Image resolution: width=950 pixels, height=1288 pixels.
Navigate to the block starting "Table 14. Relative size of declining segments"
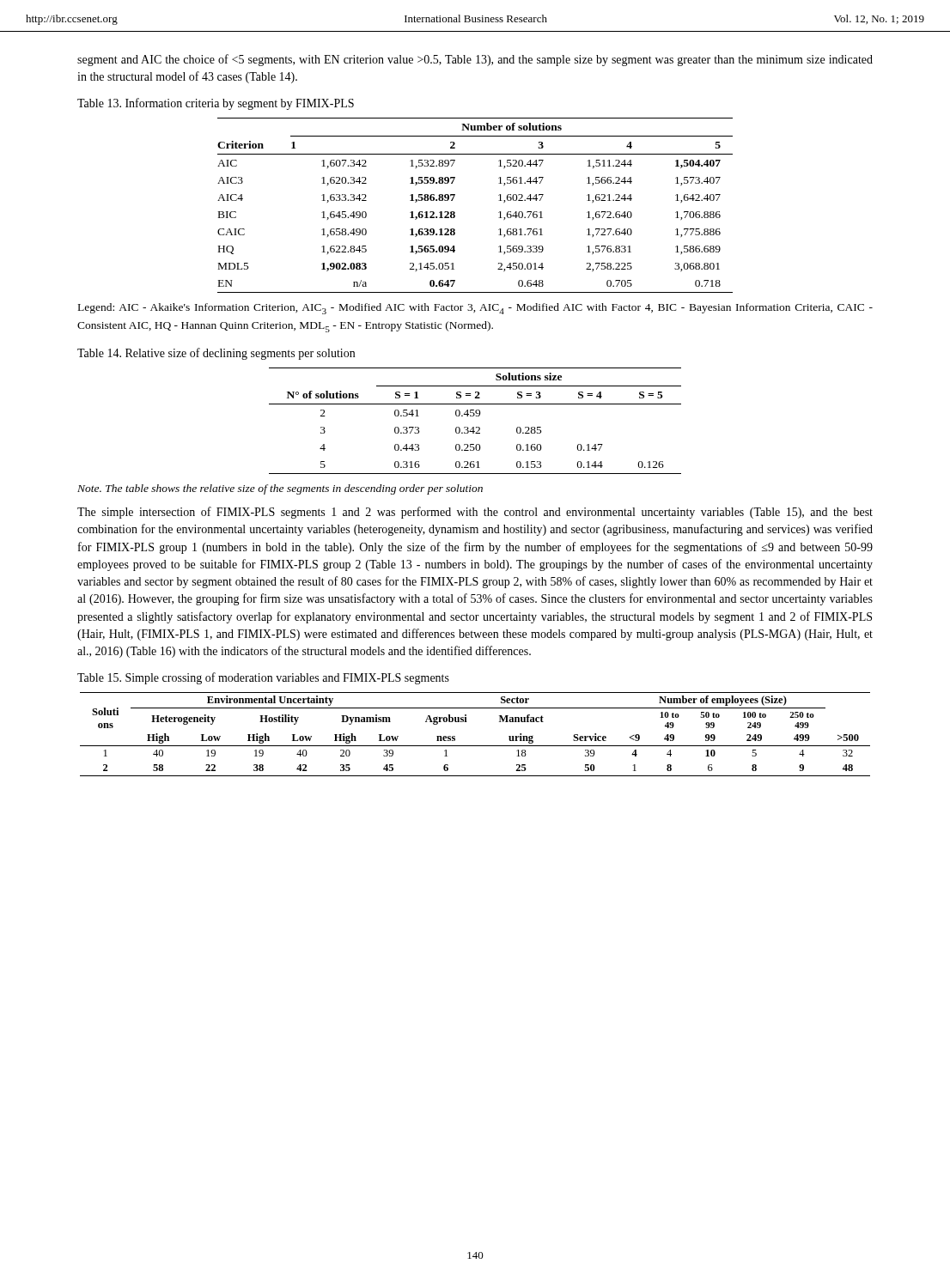[216, 354]
